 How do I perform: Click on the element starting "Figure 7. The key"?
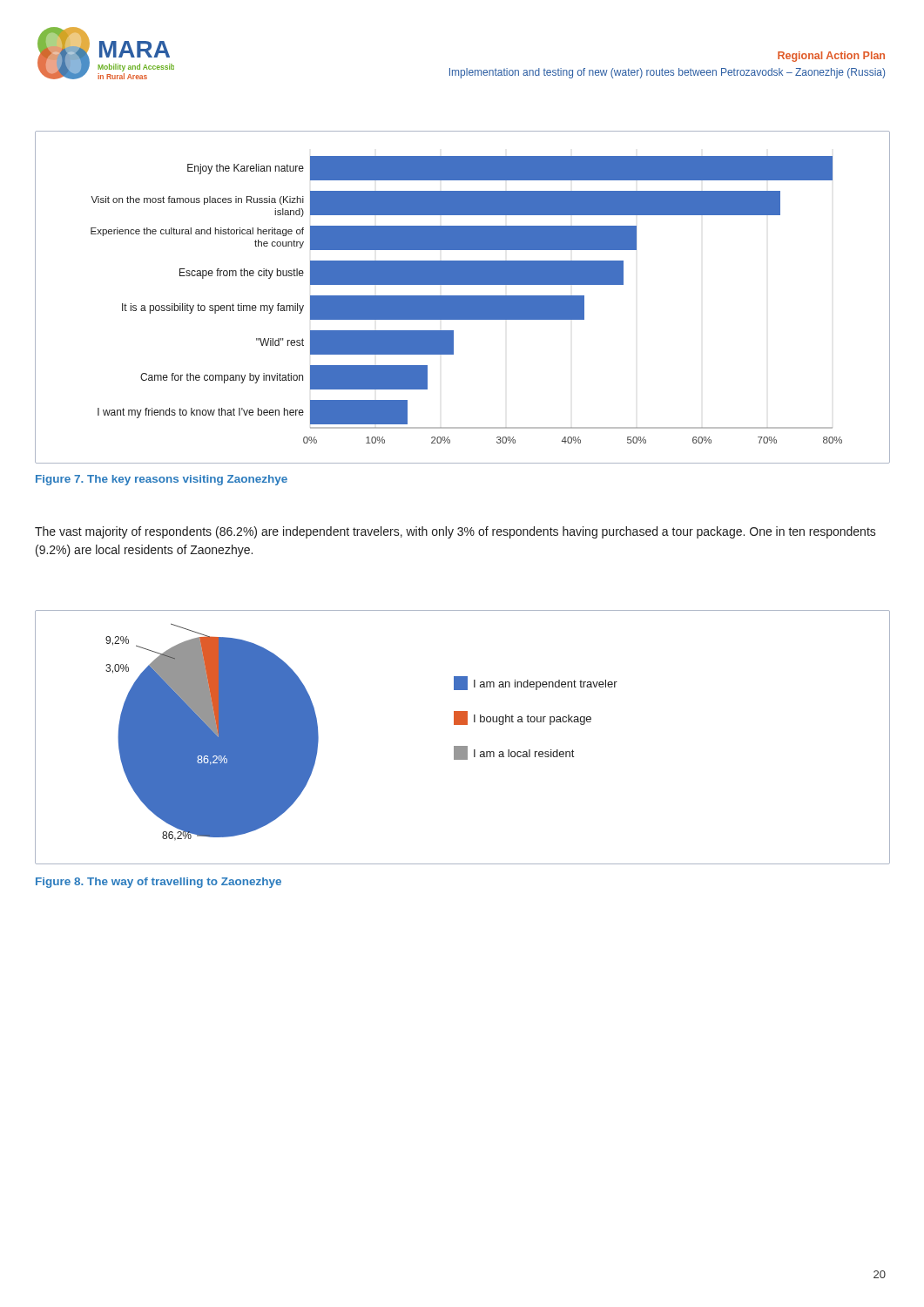point(161,479)
